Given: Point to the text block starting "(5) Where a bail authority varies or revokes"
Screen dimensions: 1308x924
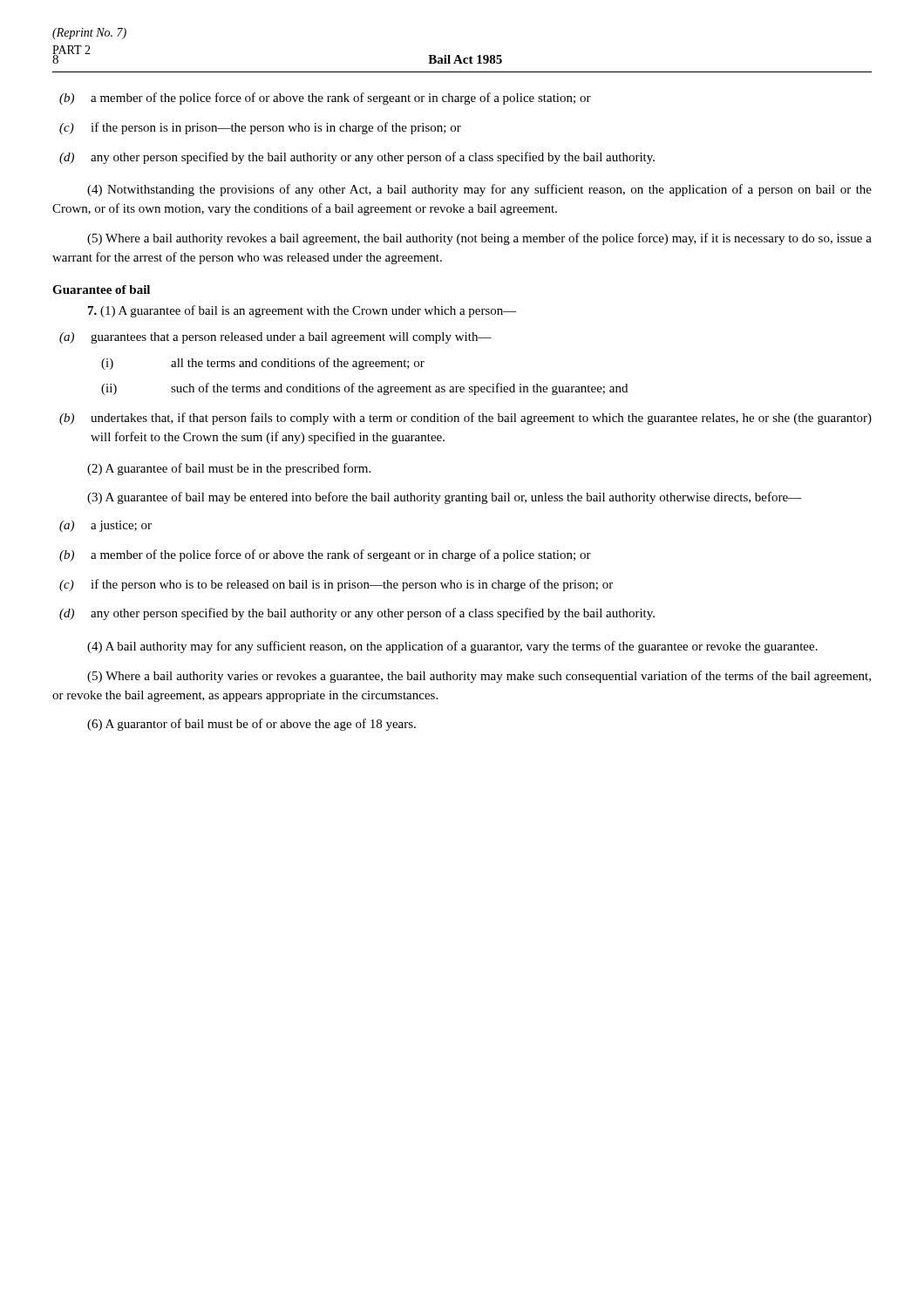Looking at the screenshot, I should 462,685.
